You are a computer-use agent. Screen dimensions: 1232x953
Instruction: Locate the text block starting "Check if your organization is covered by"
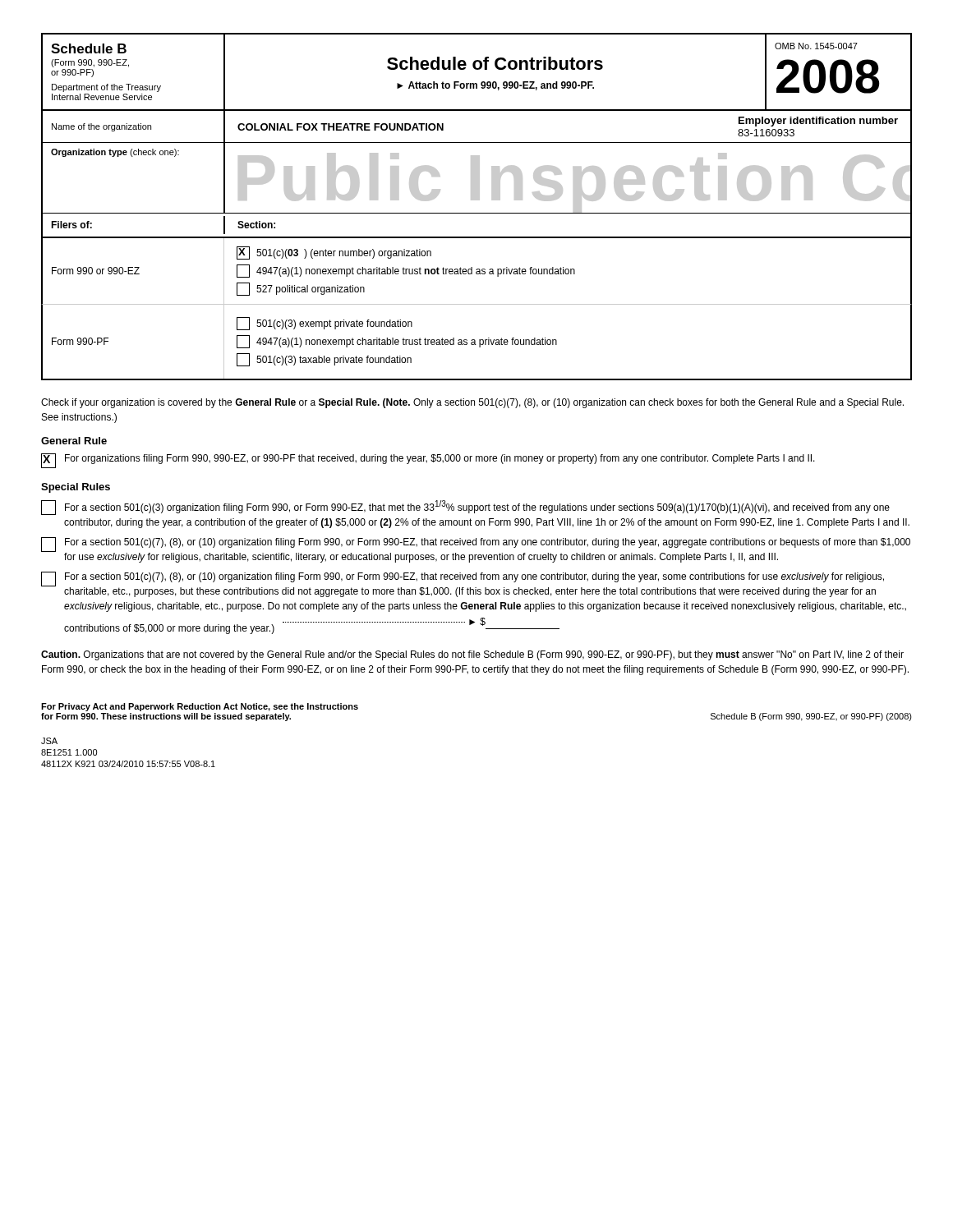click(473, 410)
